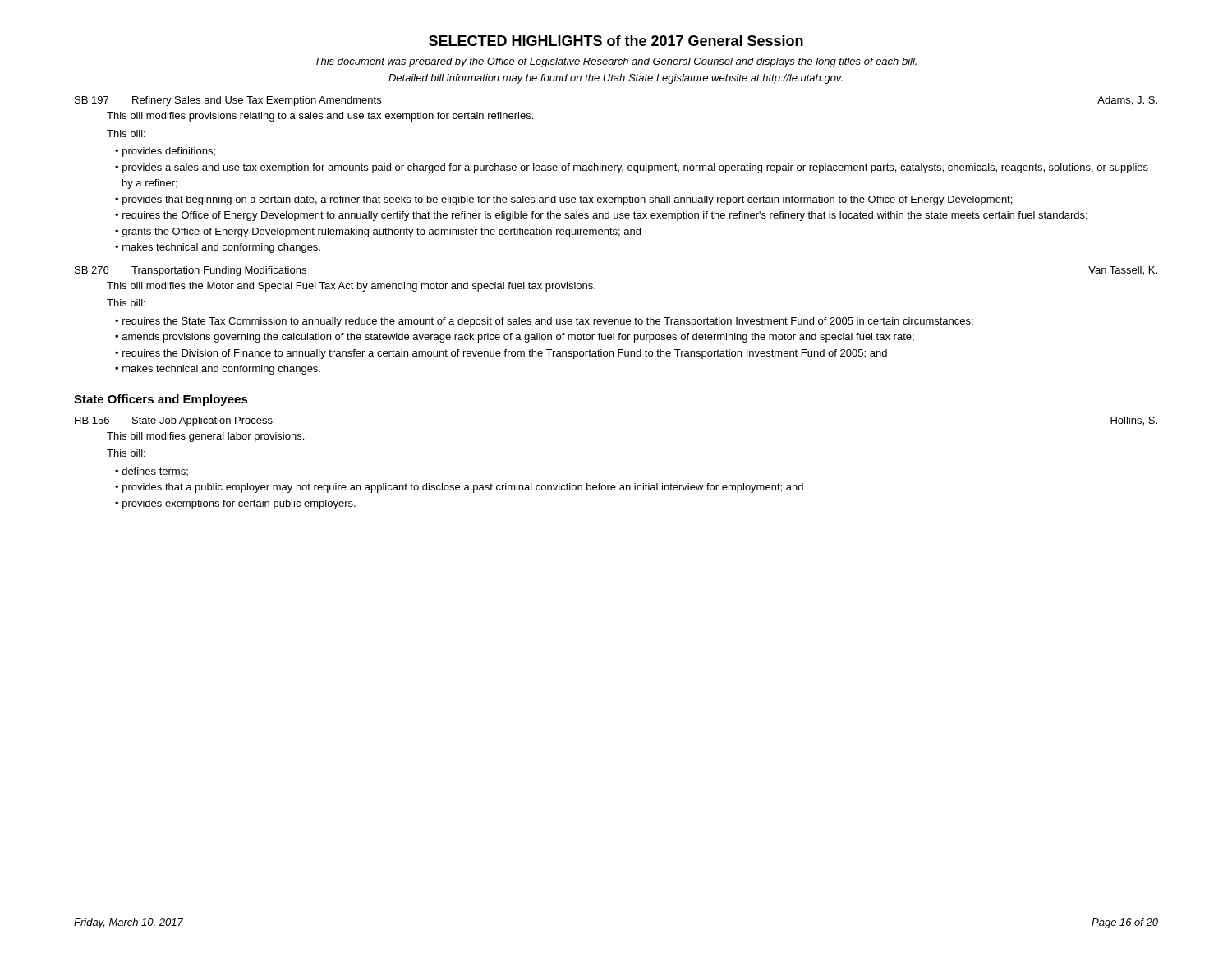Click on the text block containing "This document was prepared by"
Viewport: 1232px width, 953px height.
(616, 69)
